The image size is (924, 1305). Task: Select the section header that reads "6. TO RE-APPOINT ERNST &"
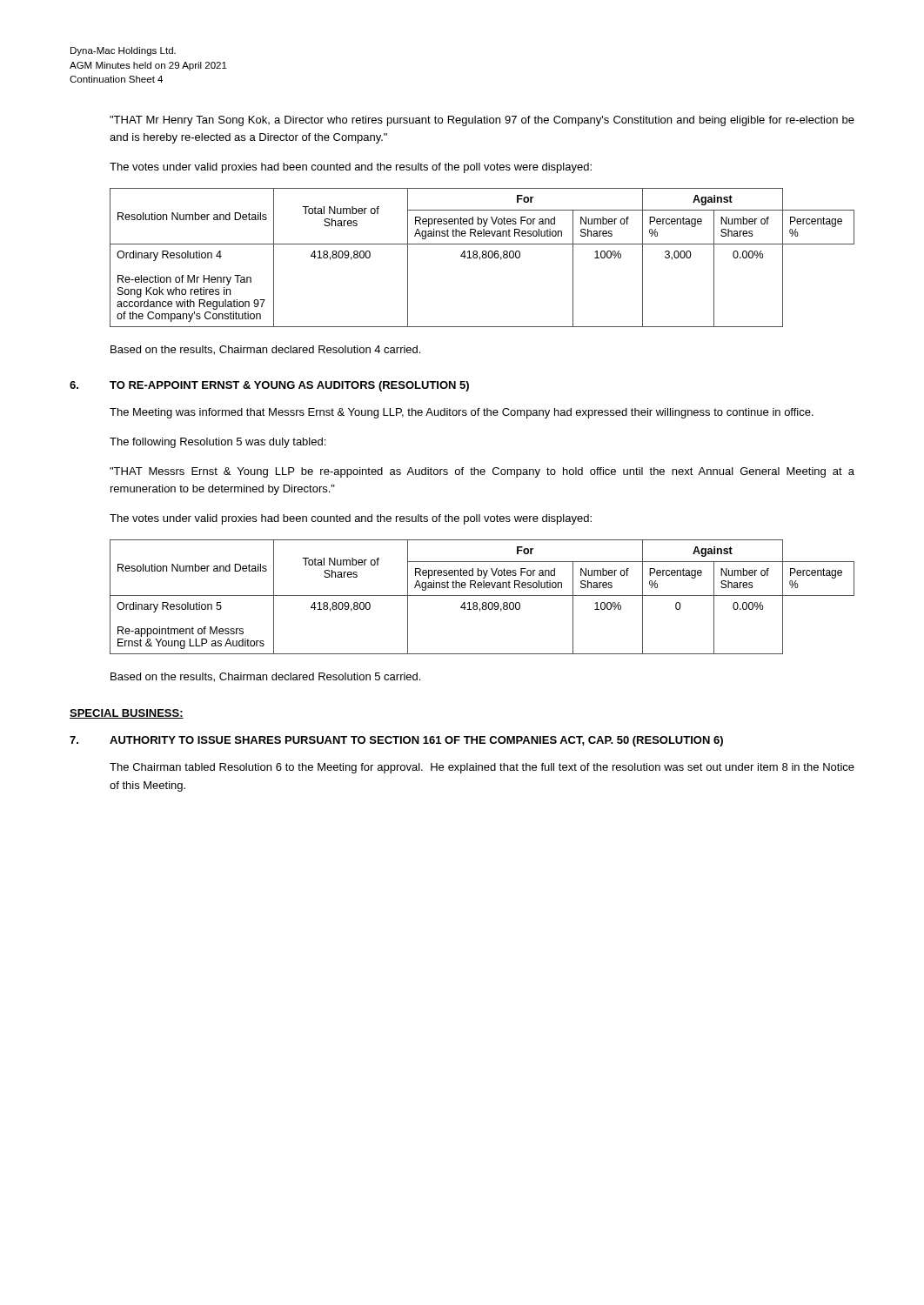[270, 385]
